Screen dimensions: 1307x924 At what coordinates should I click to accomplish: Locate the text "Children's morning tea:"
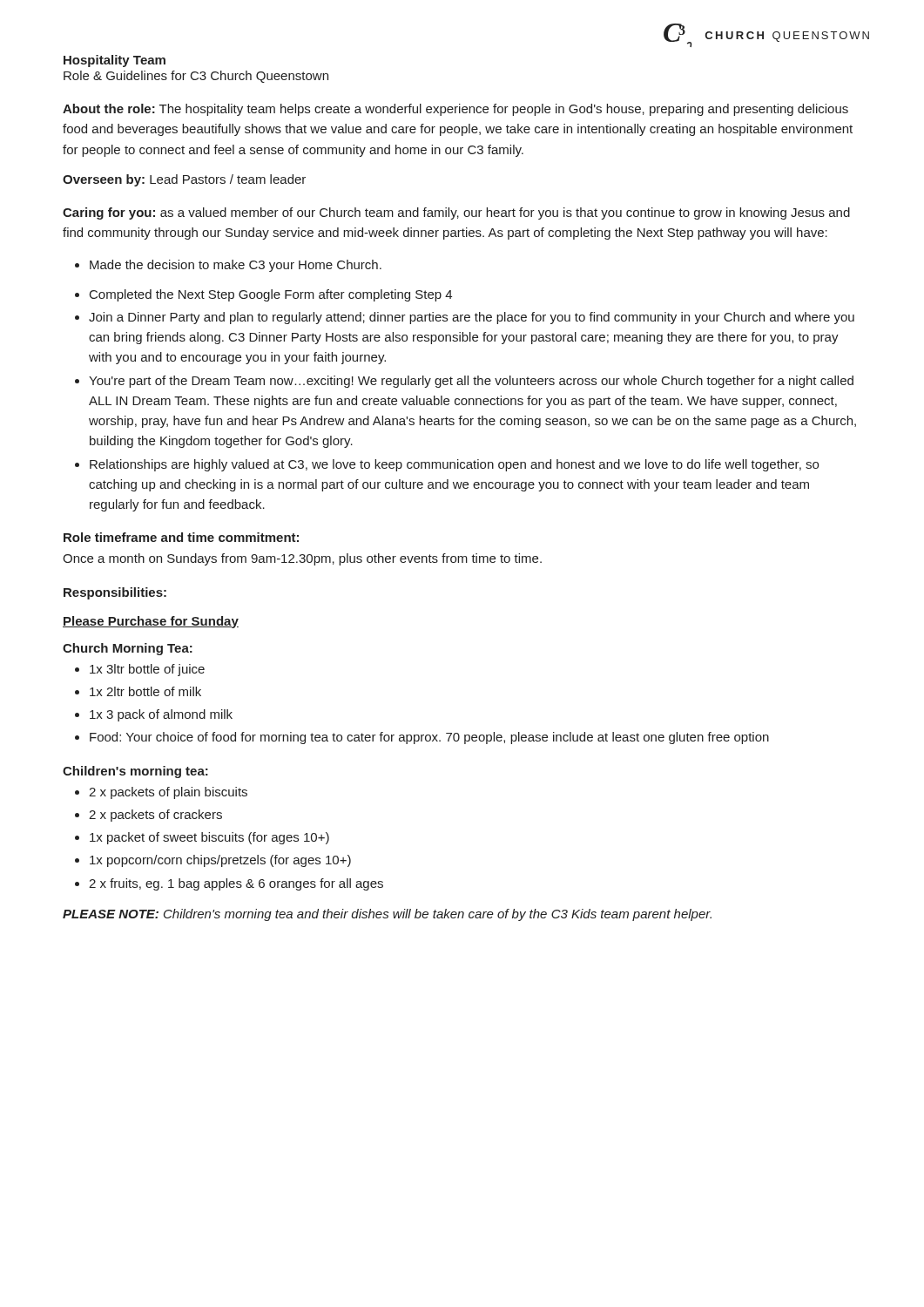(136, 770)
